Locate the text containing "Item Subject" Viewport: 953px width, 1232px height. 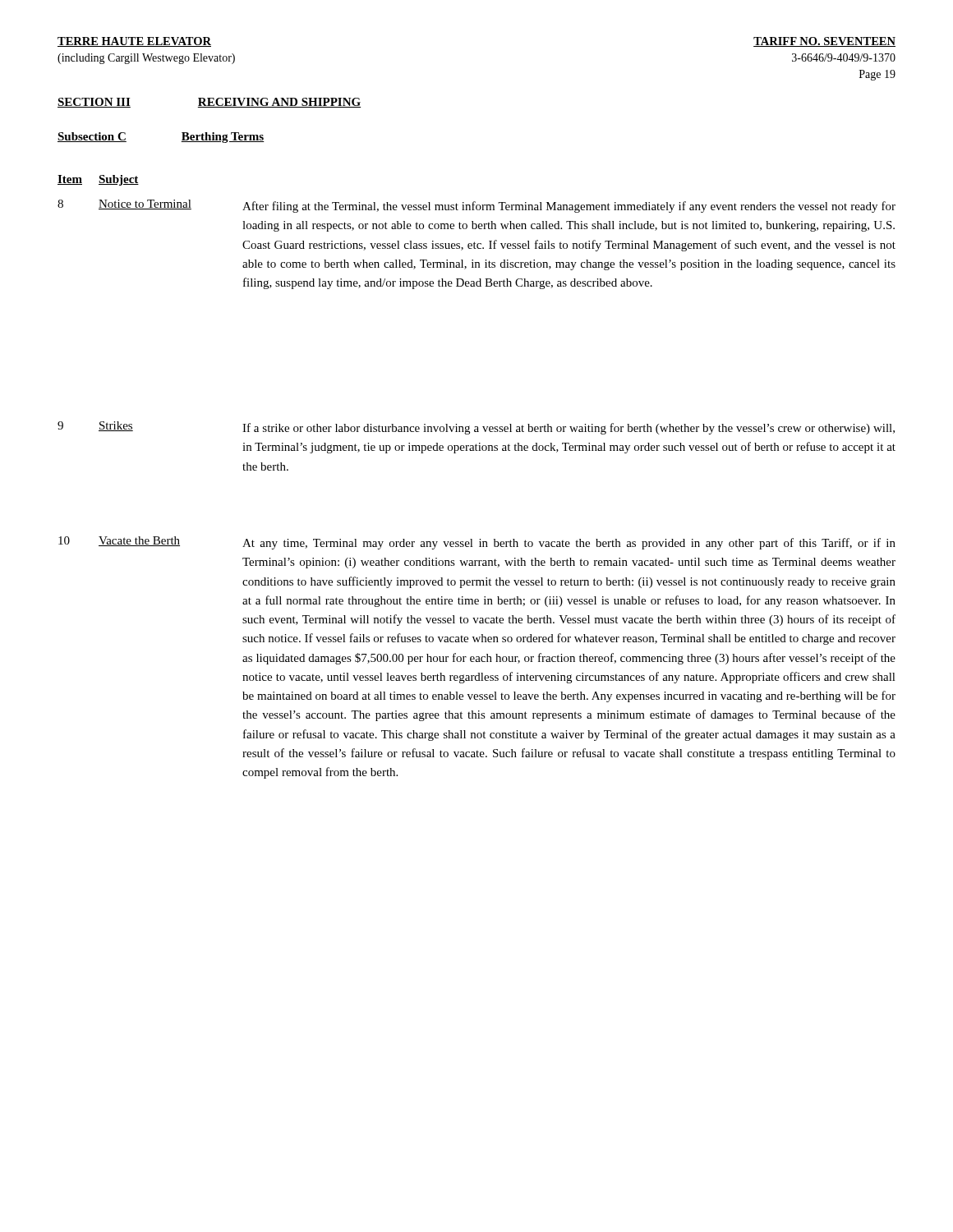[x=98, y=180]
